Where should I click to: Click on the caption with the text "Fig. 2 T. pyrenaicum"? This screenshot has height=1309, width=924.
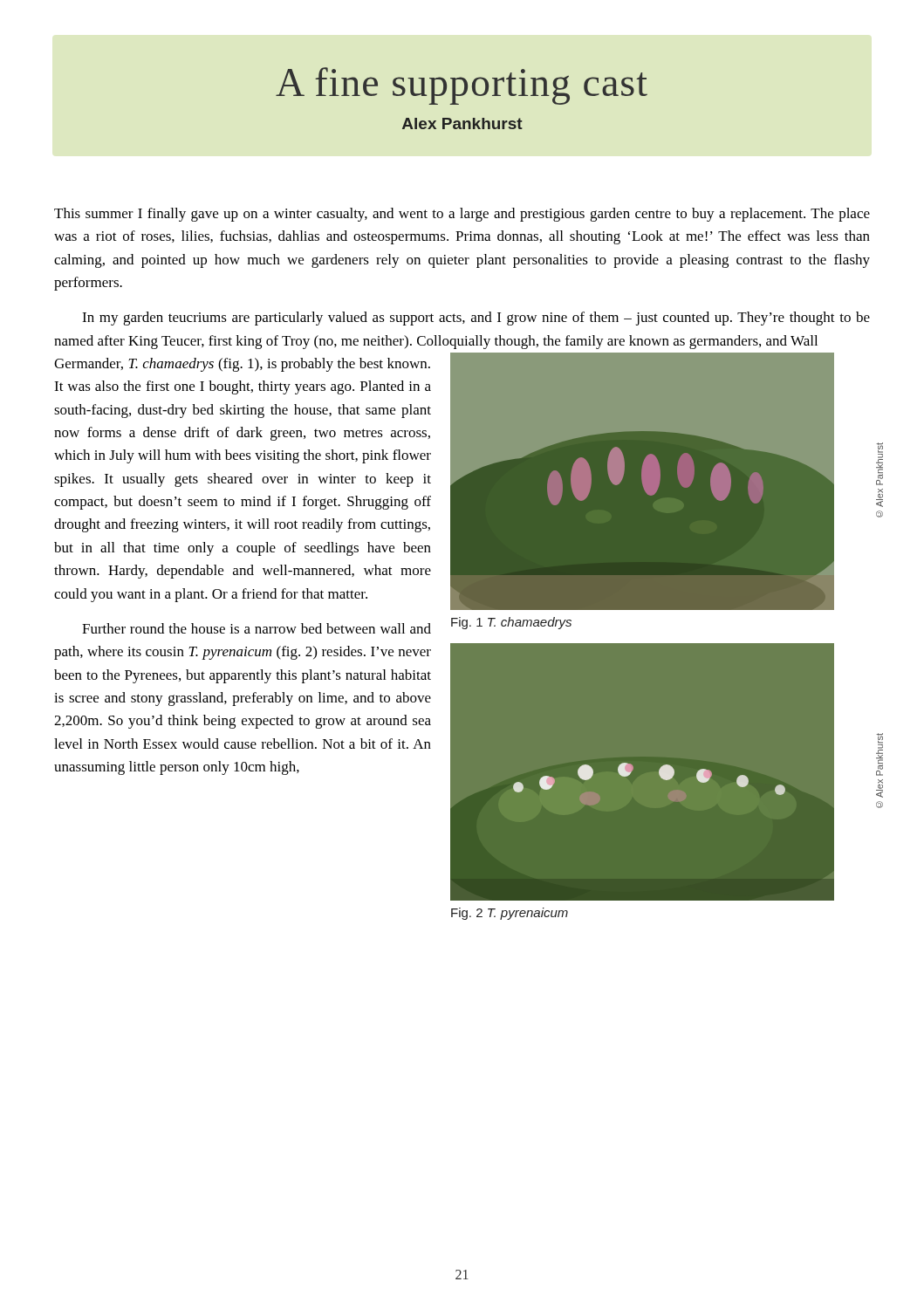[x=509, y=912]
